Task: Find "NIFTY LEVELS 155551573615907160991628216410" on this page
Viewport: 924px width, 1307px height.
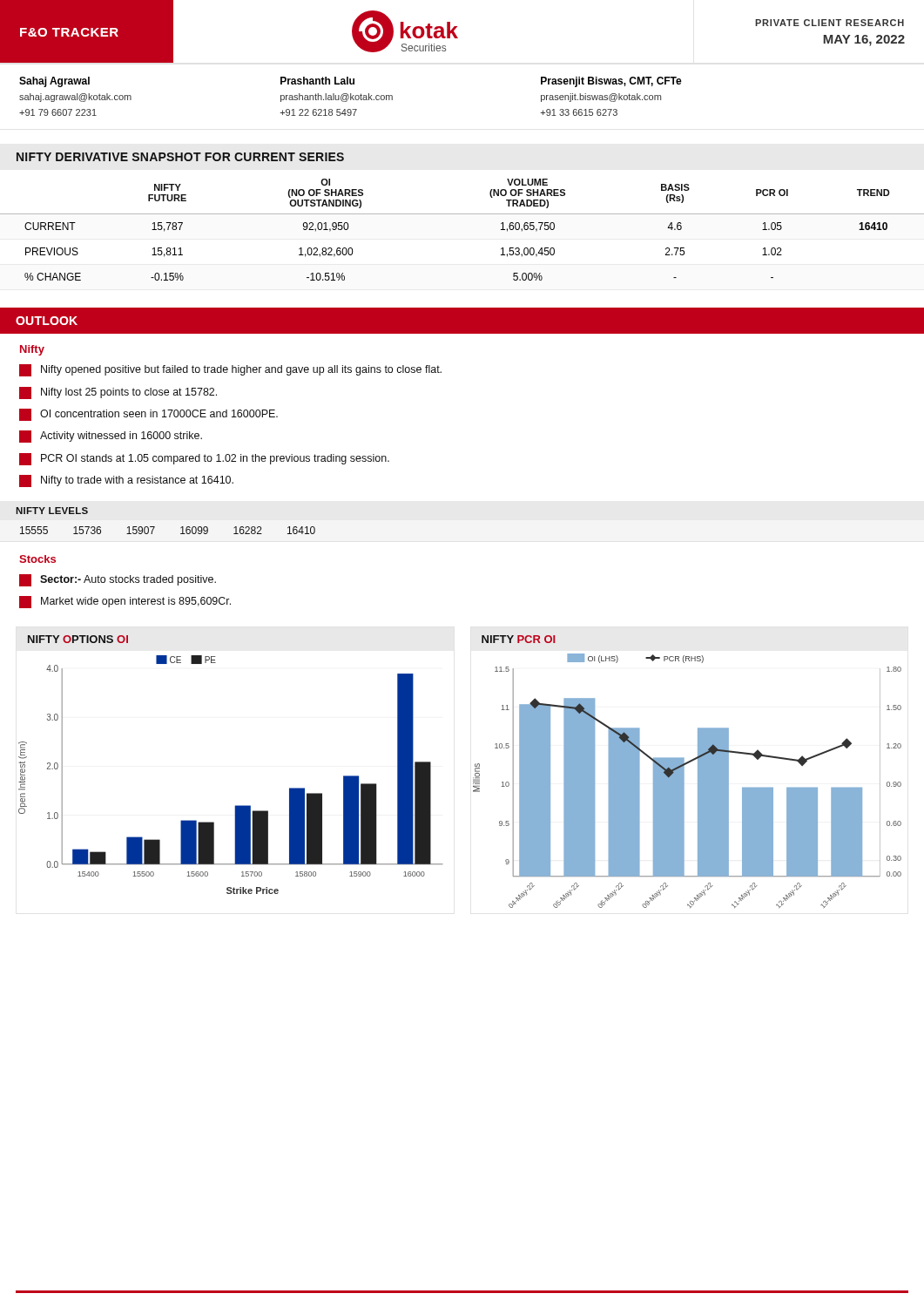Action: point(52,511)
